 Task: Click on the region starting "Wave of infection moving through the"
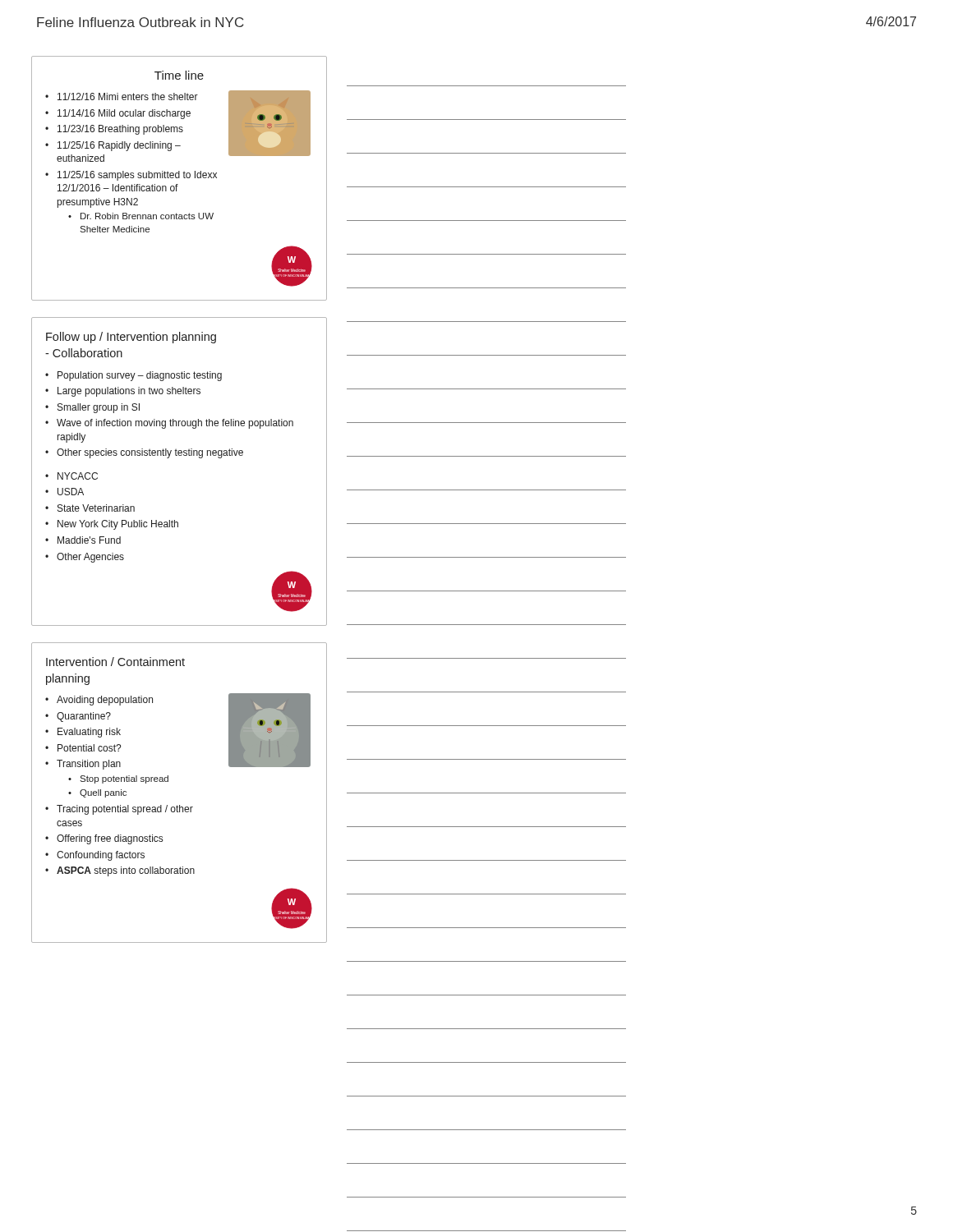pyautogui.click(x=175, y=430)
